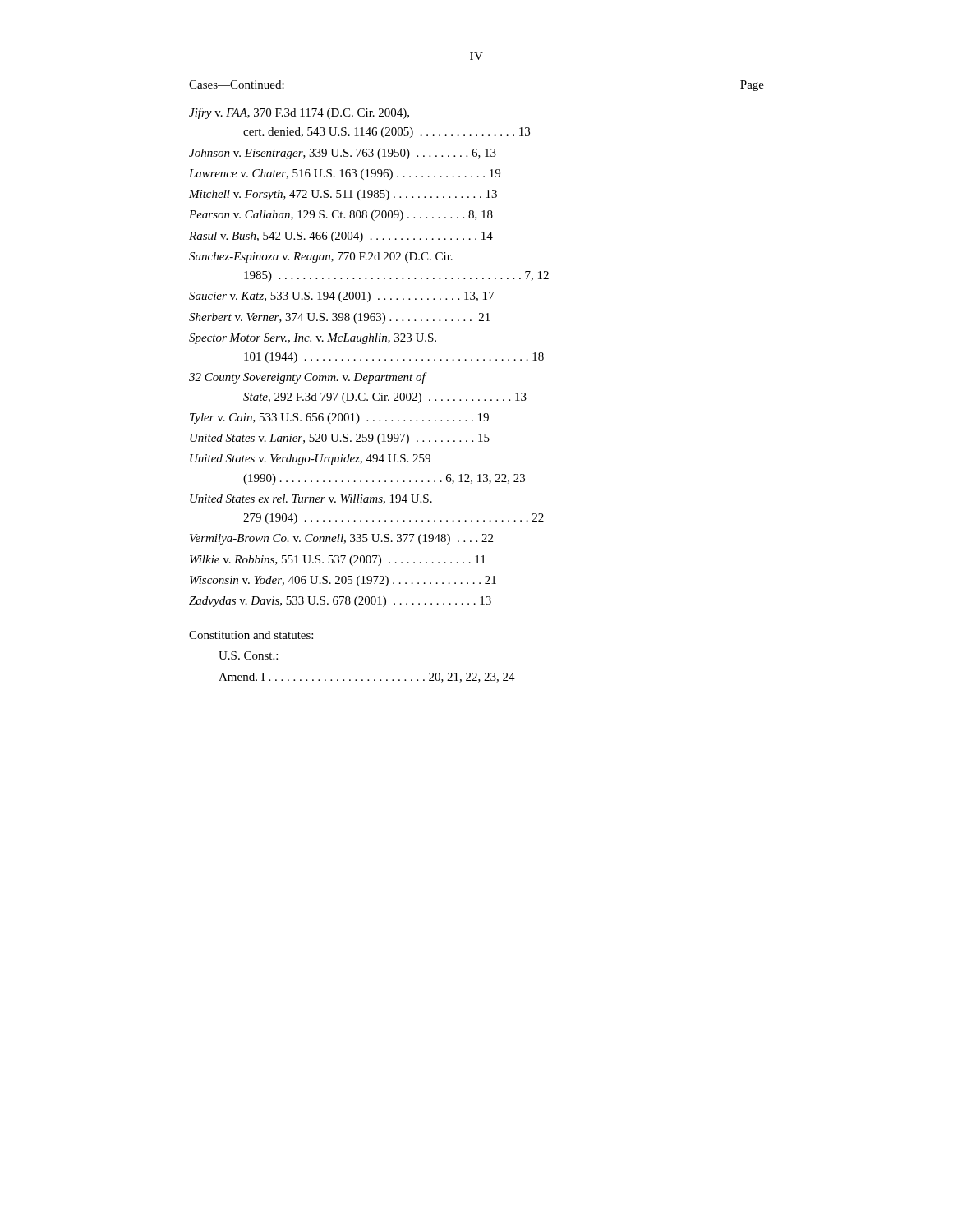
Task: Find the list item that reads "Amend. I . . . . . ."
Action: pos(367,677)
